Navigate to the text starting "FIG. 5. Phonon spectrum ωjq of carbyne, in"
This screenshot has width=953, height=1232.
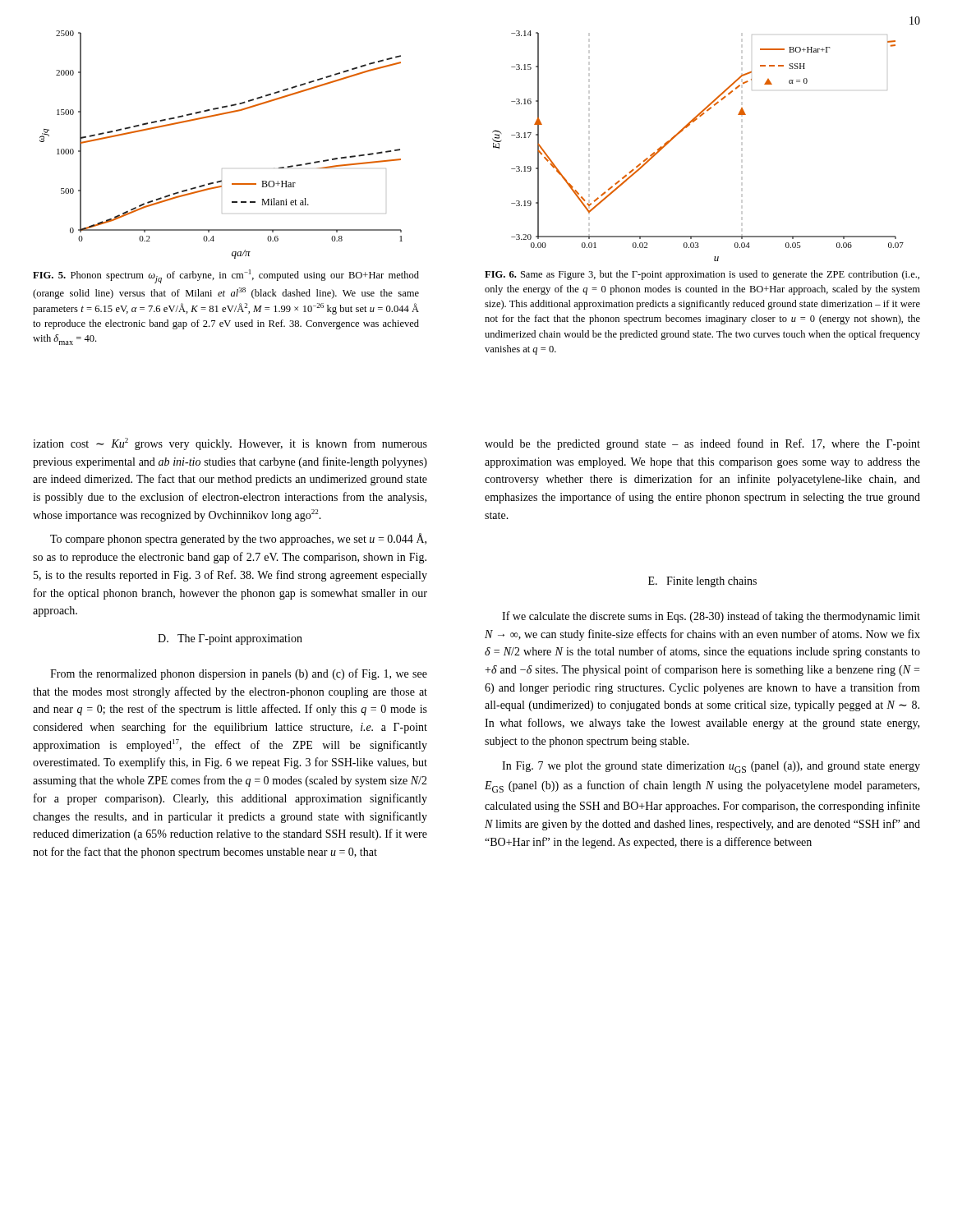point(226,307)
